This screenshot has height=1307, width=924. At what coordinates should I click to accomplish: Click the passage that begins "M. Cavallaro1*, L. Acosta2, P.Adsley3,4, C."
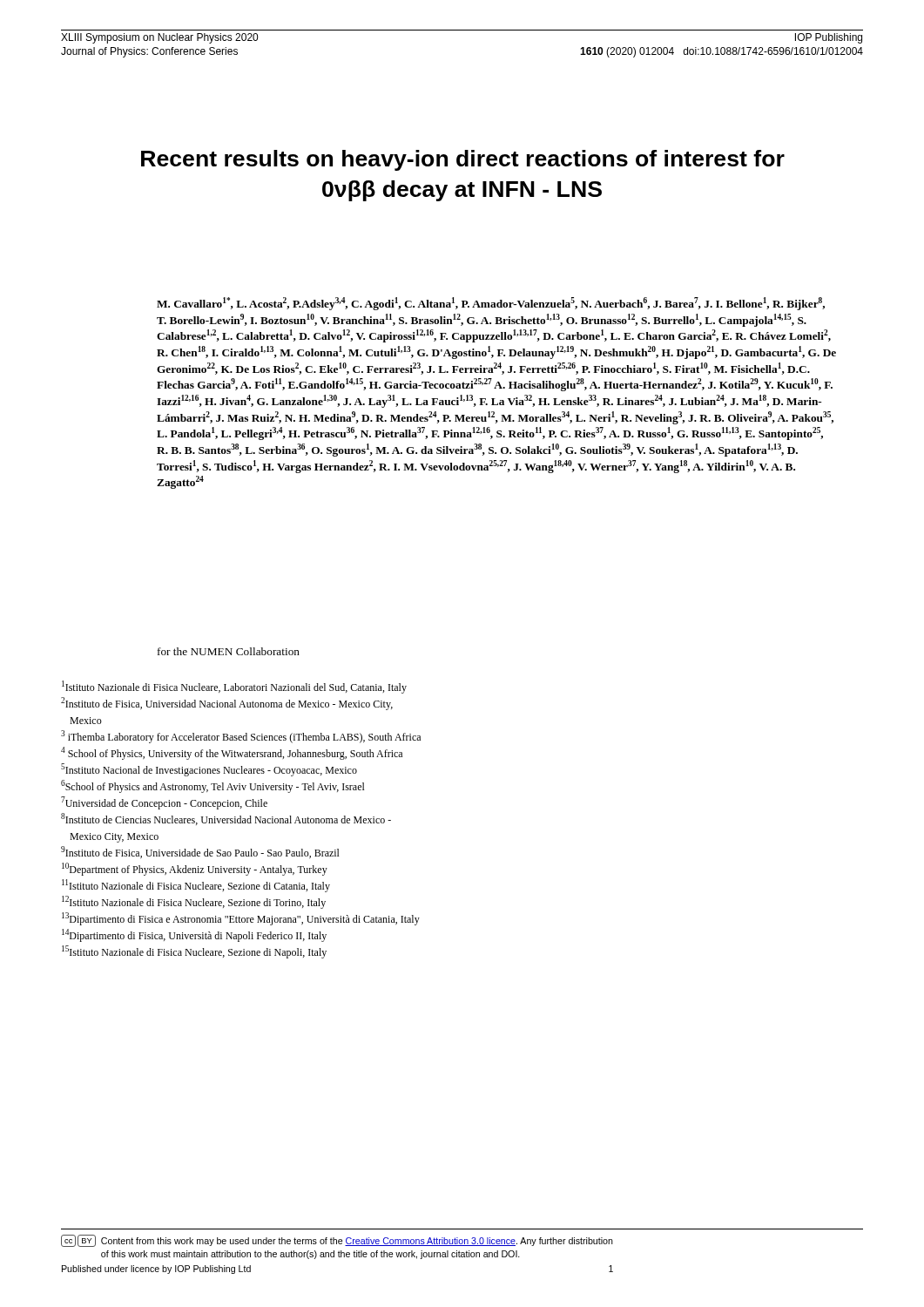[497, 393]
